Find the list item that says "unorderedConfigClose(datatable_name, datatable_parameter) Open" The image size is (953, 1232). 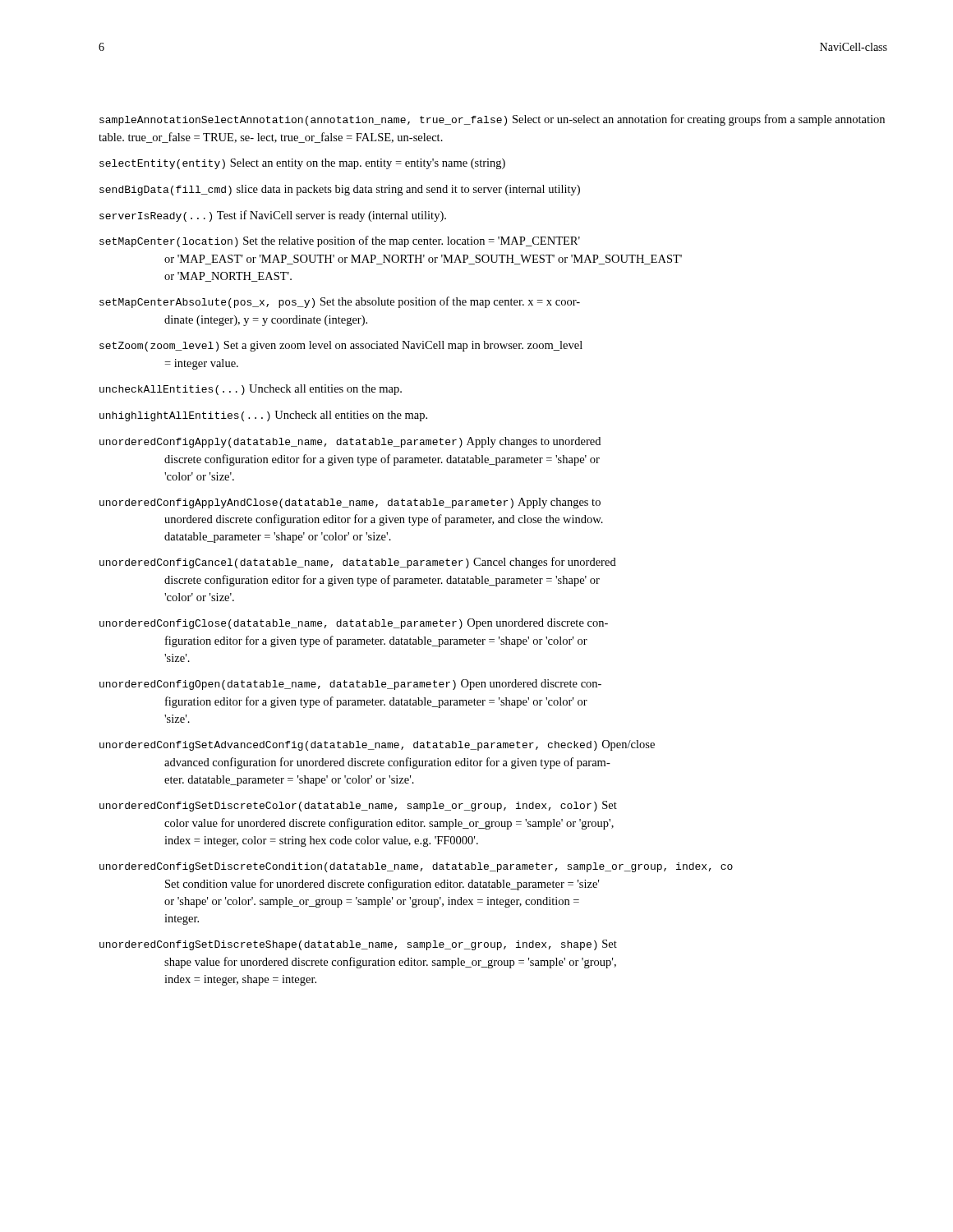[x=493, y=641]
